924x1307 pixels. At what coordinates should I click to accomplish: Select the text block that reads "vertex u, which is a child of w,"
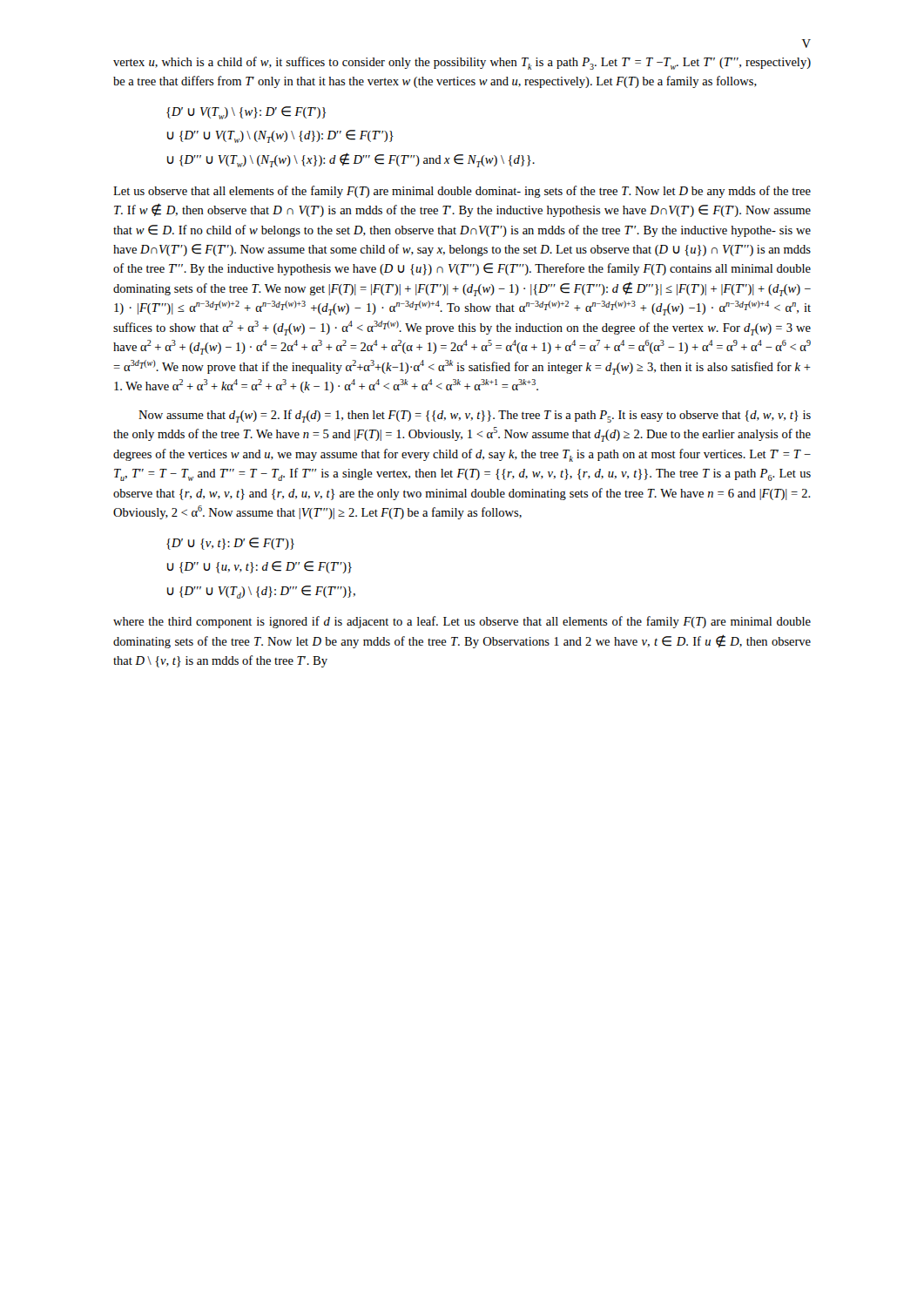point(462,72)
